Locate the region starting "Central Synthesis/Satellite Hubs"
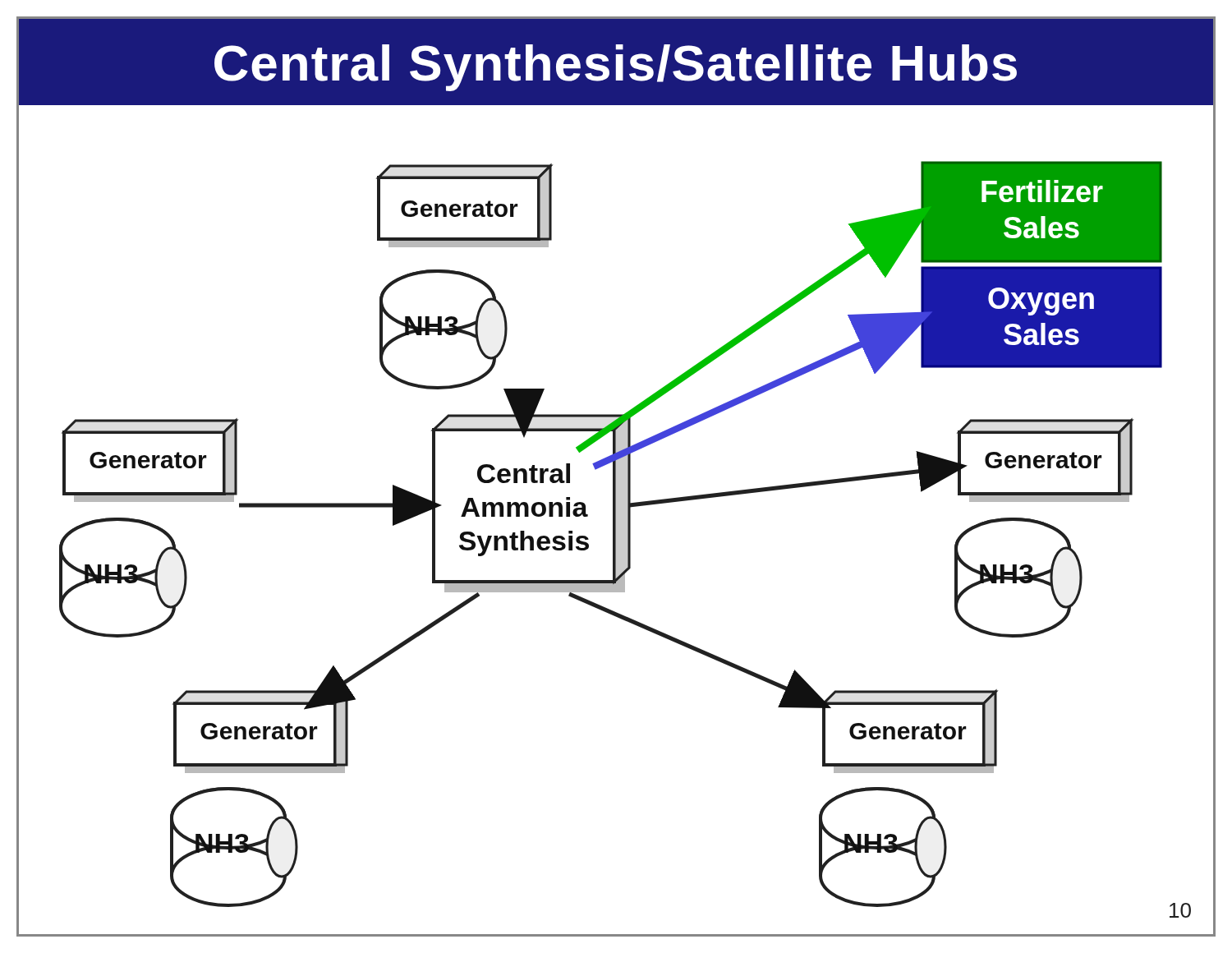The width and height of the screenshot is (1232, 953). 616,63
